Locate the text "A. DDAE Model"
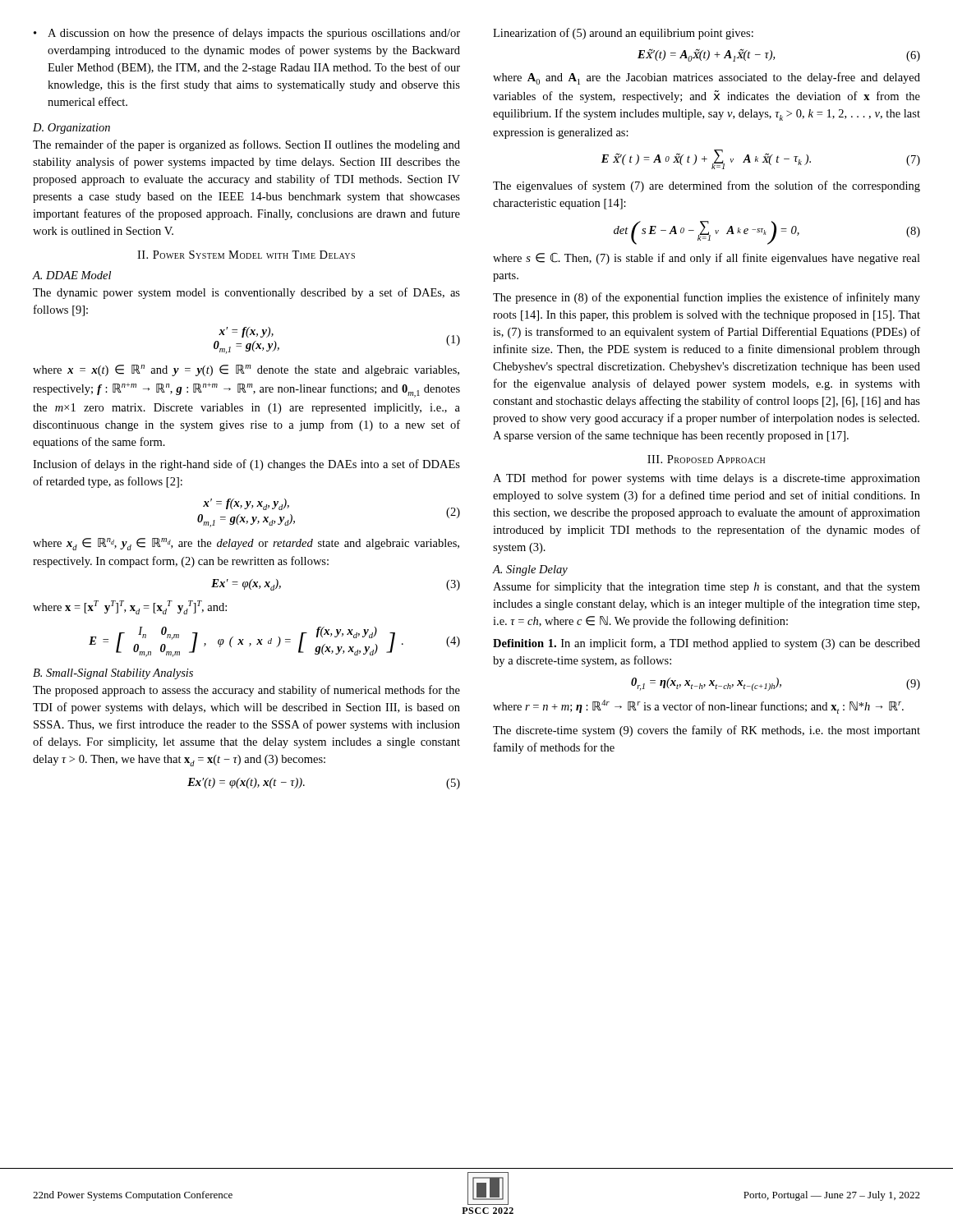The width and height of the screenshot is (953, 1232). pyautogui.click(x=72, y=275)
